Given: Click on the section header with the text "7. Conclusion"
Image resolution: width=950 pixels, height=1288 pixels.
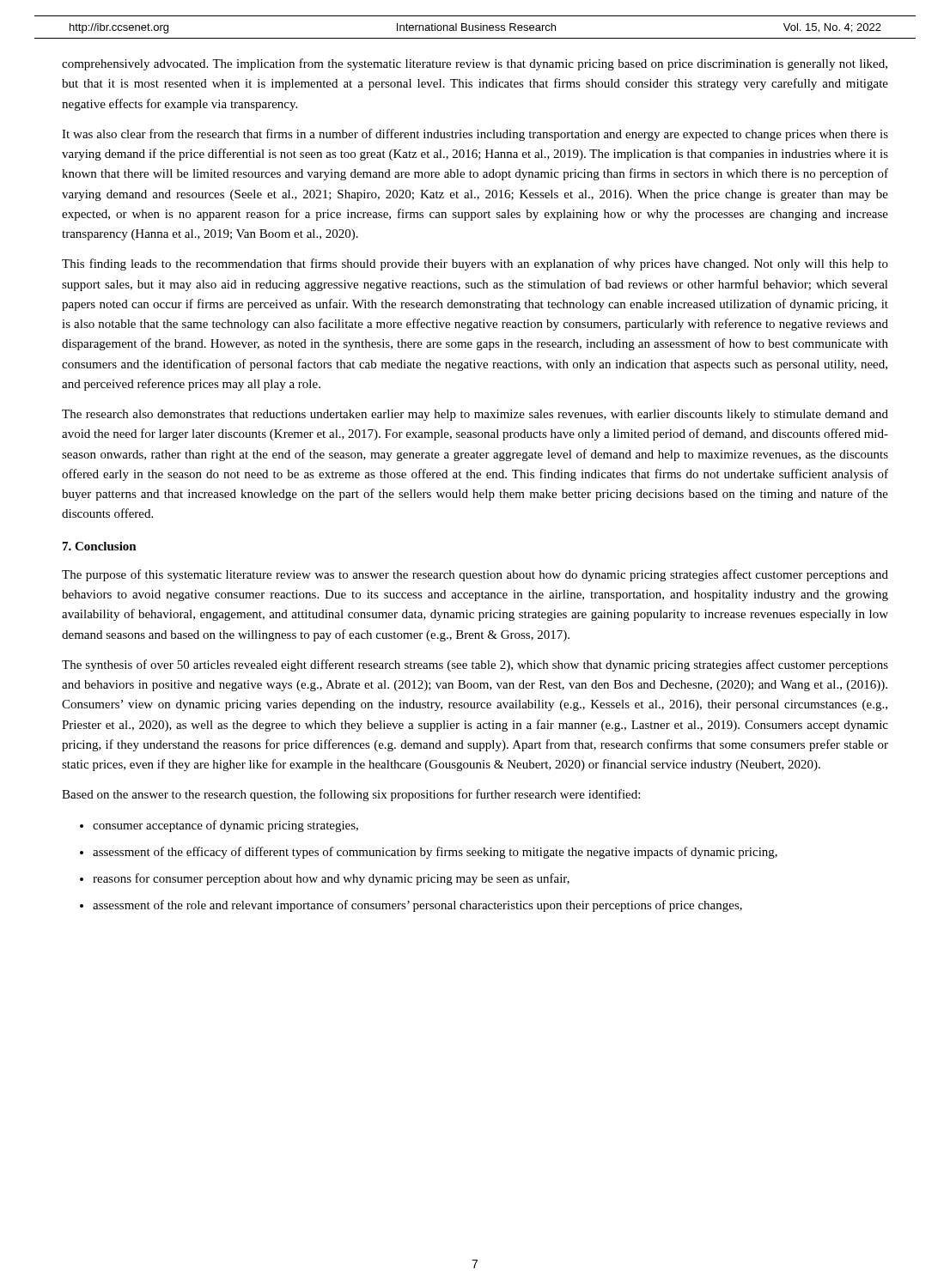Looking at the screenshot, I should coord(99,546).
